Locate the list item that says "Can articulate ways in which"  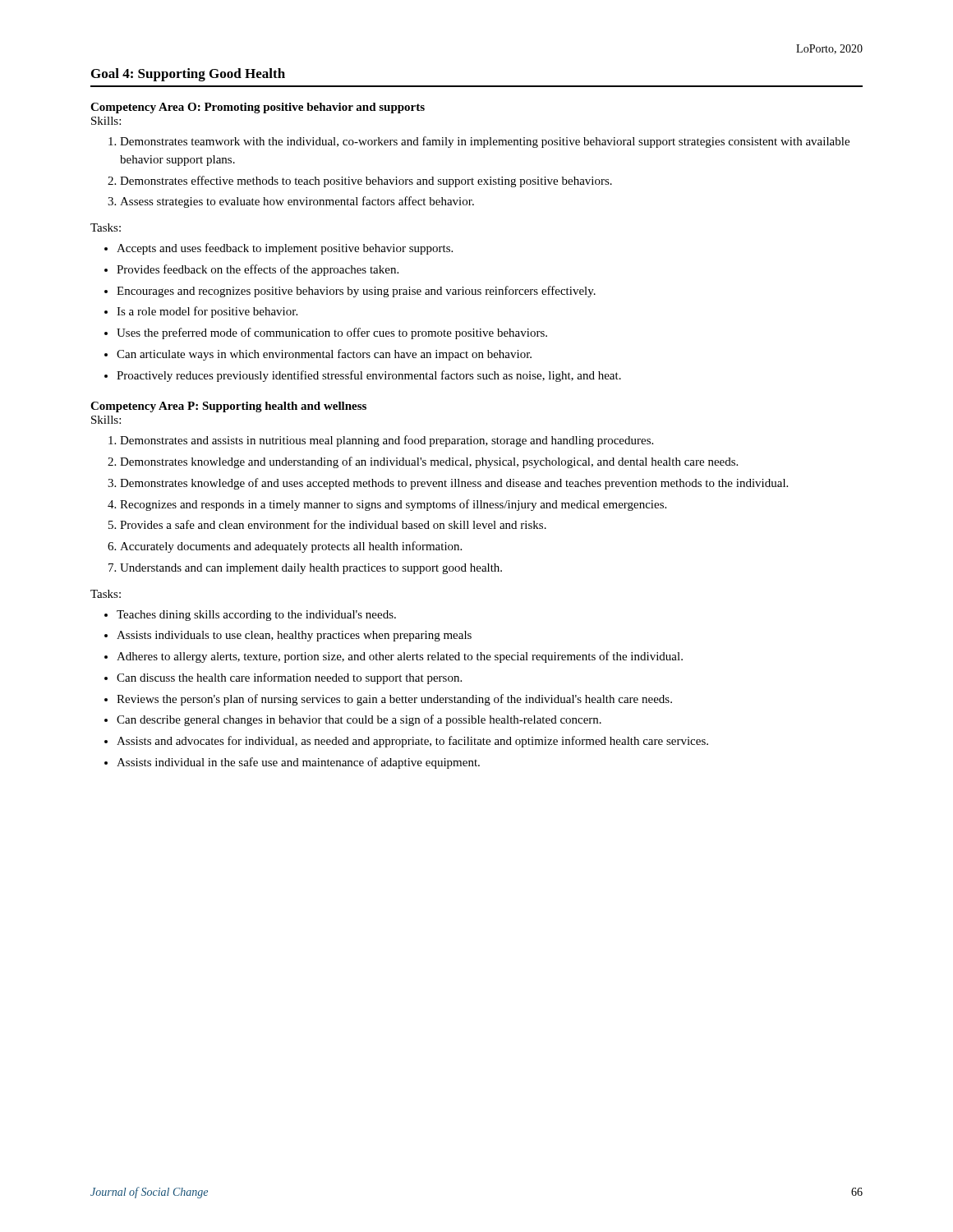pos(325,354)
